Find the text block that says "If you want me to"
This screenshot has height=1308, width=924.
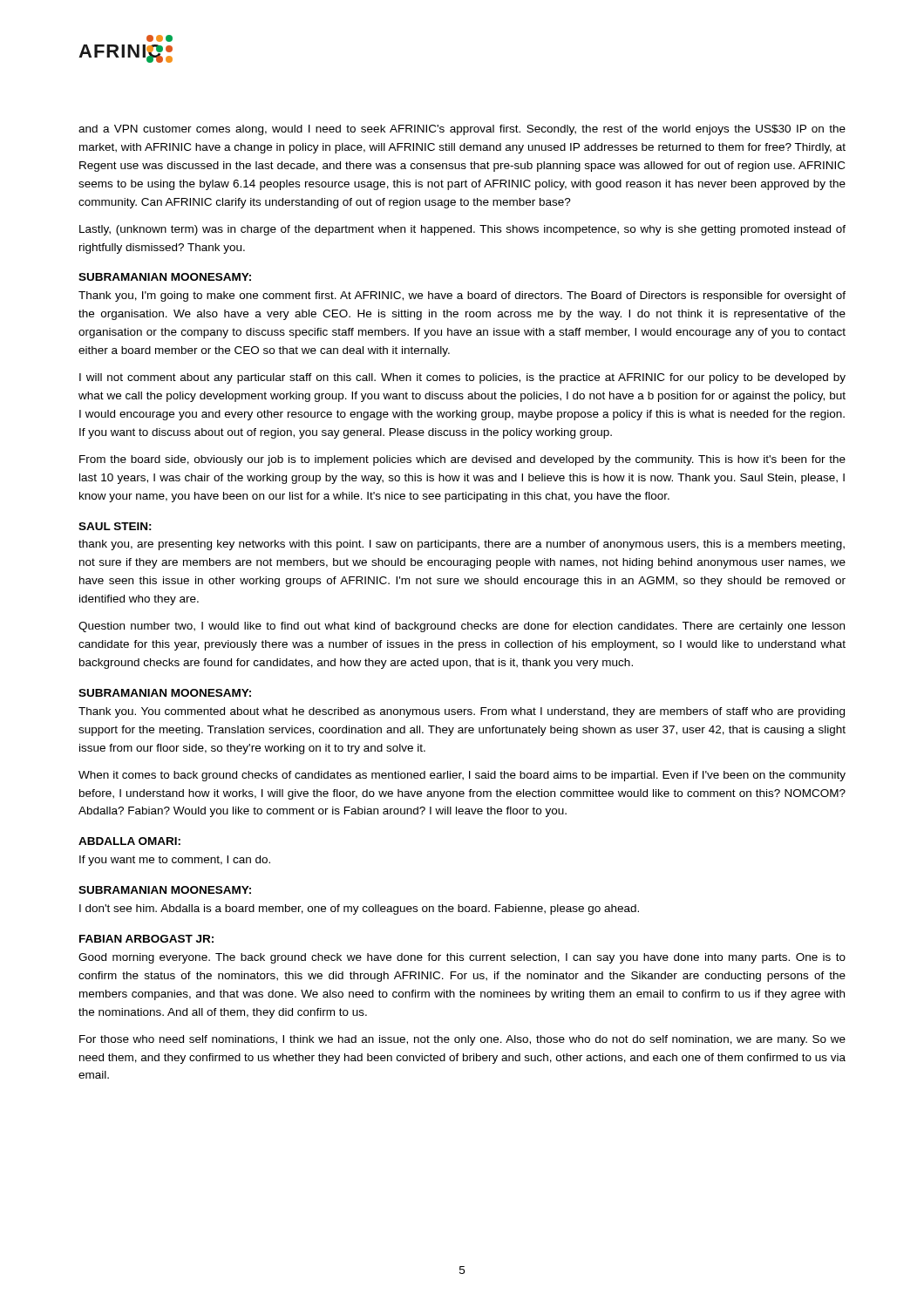click(x=175, y=860)
